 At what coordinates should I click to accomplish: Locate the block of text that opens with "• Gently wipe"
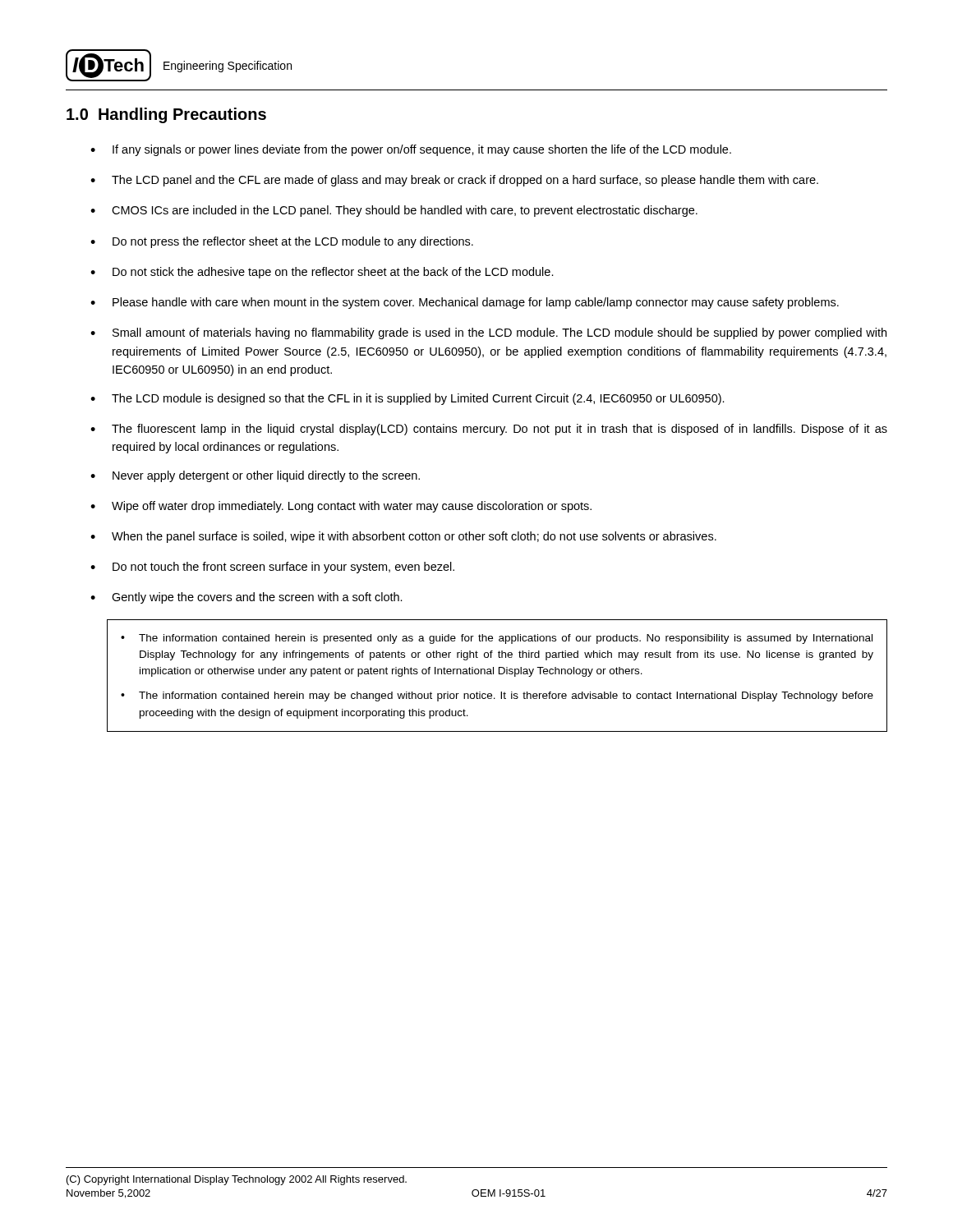pyautogui.click(x=246, y=598)
